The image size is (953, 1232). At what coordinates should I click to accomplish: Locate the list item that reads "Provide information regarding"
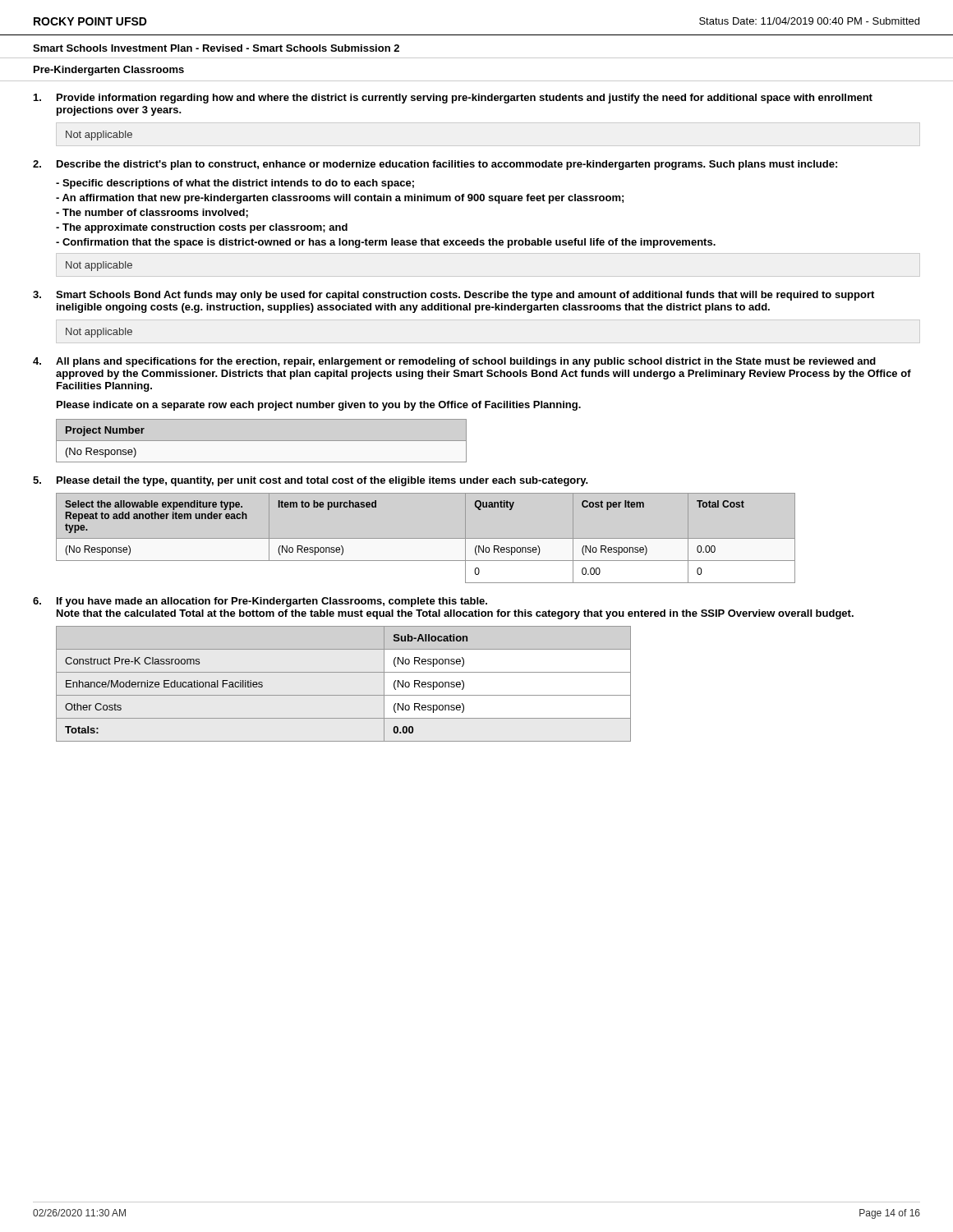tap(464, 103)
